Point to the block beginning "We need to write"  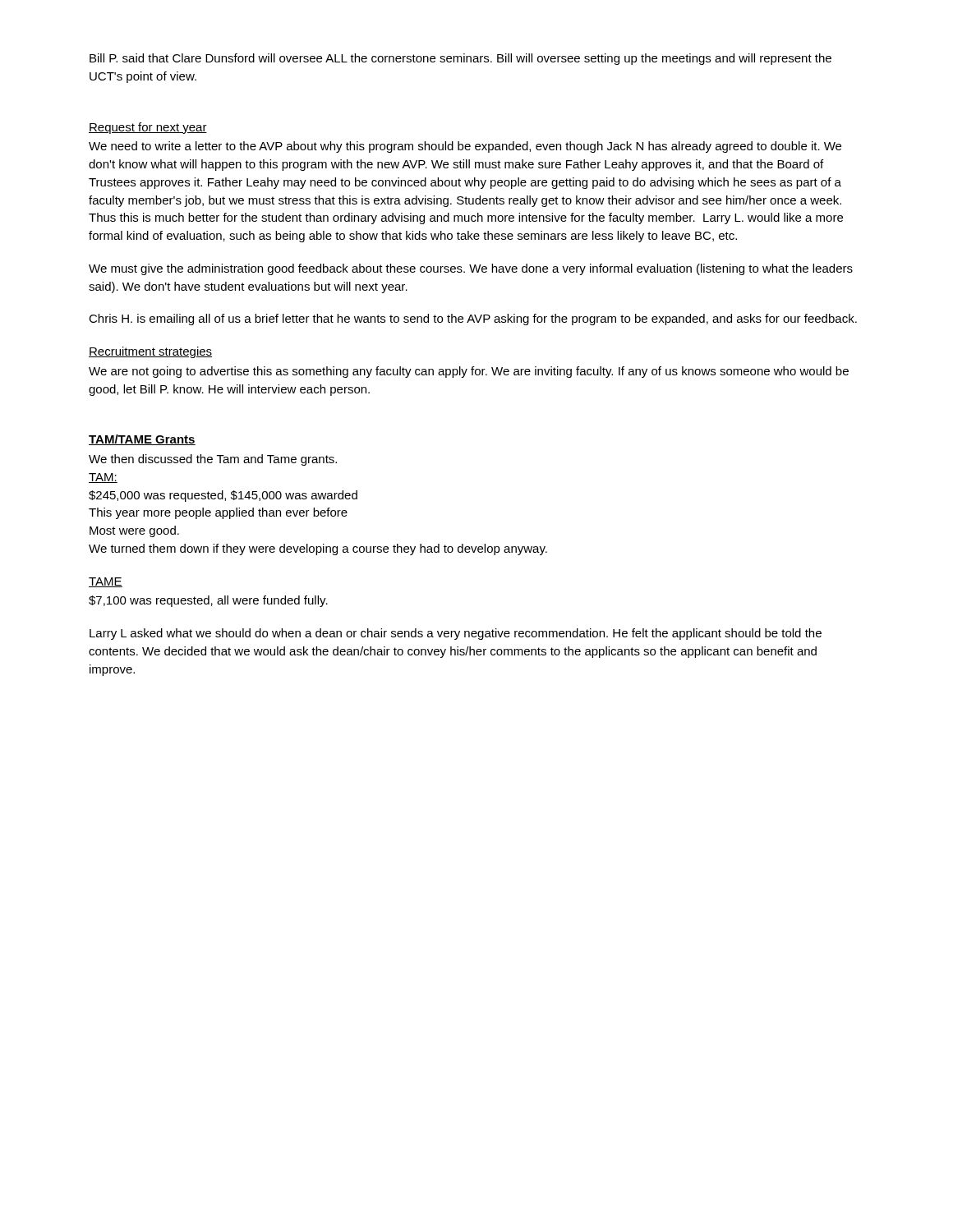466,191
